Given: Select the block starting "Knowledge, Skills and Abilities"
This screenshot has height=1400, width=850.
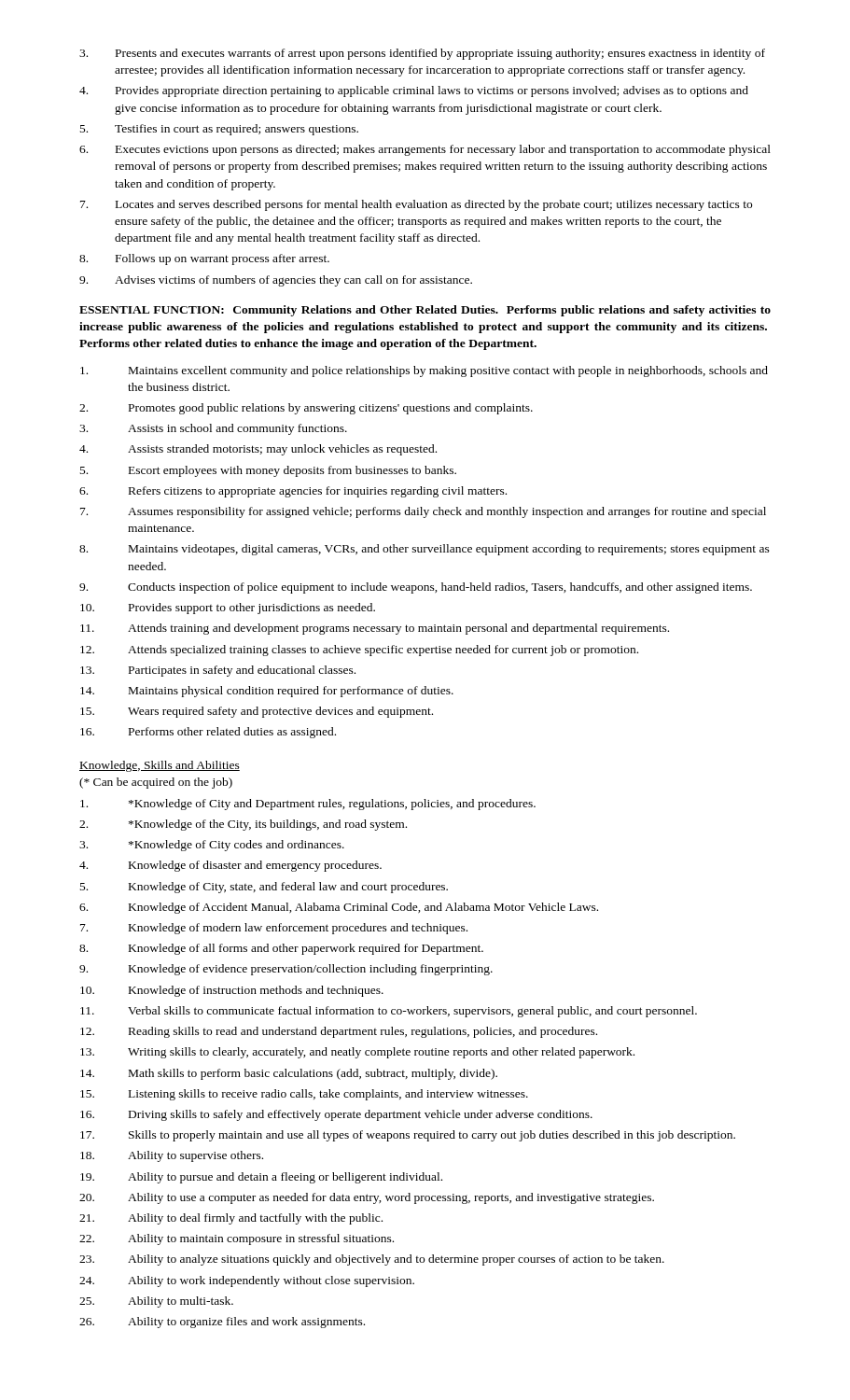Looking at the screenshot, I should (159, 765).
